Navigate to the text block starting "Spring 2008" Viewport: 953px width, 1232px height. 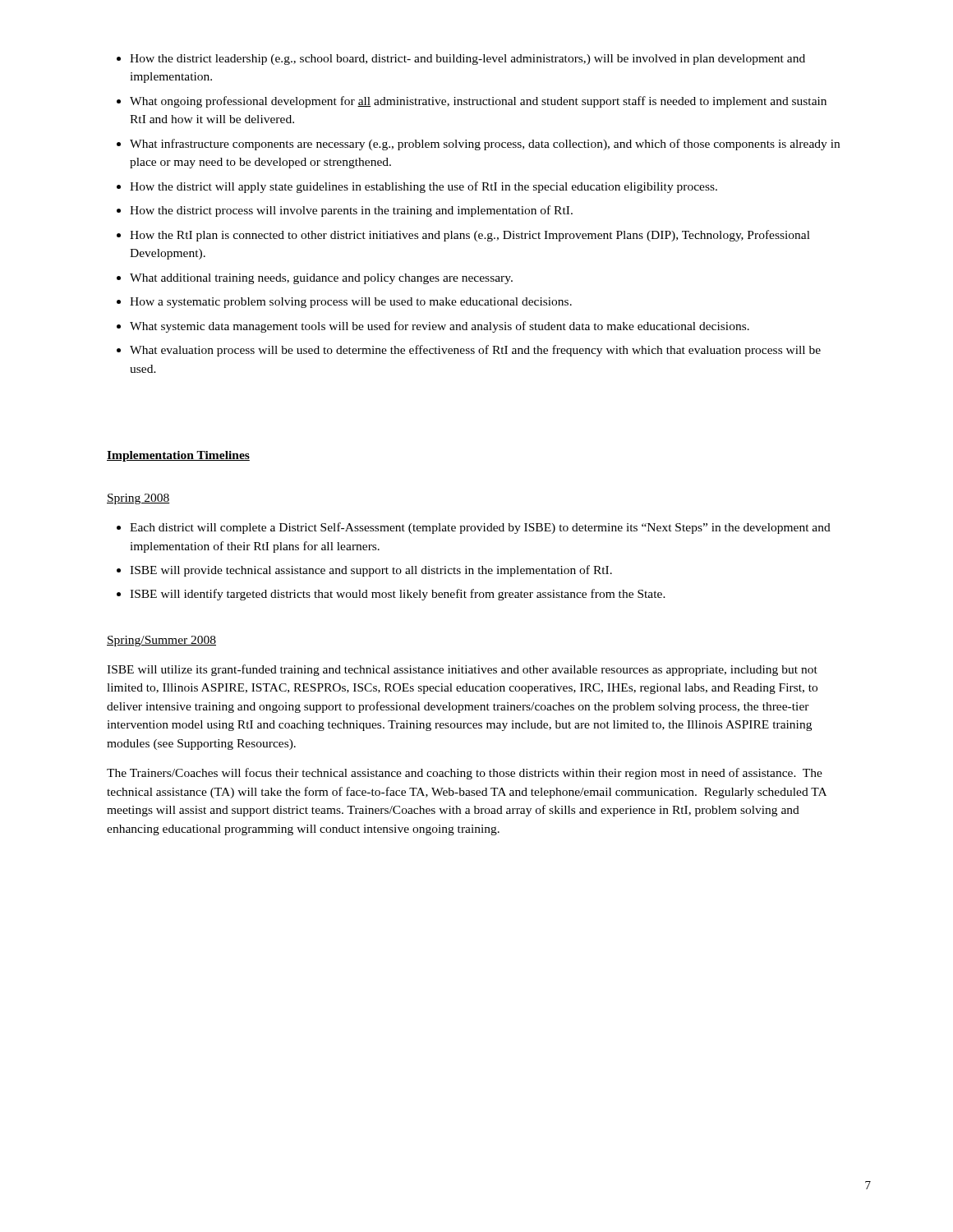click(x=138, y=497)
